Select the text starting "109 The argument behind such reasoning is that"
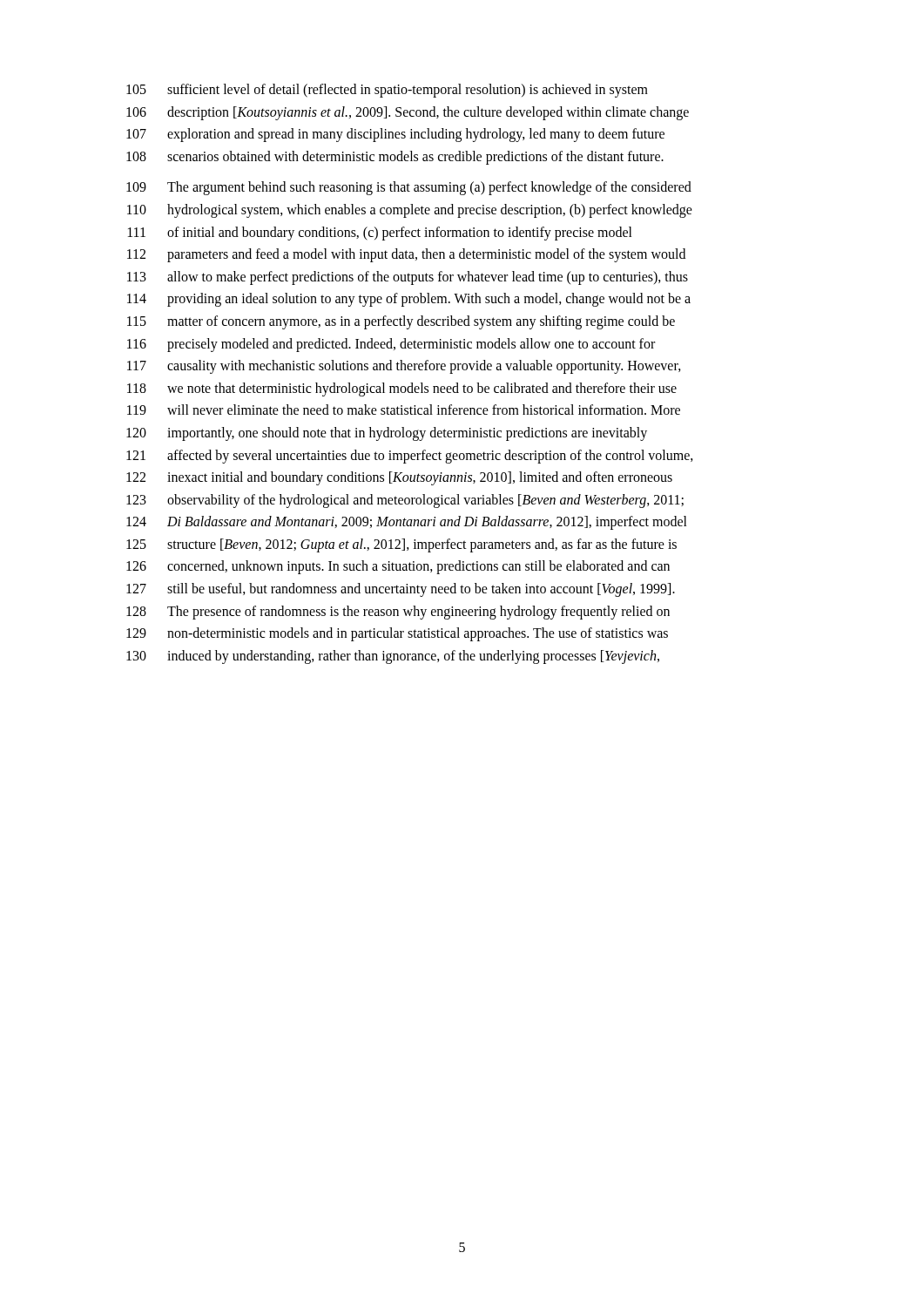This screenshot has height=1307, width=924. tap(462, 422)
